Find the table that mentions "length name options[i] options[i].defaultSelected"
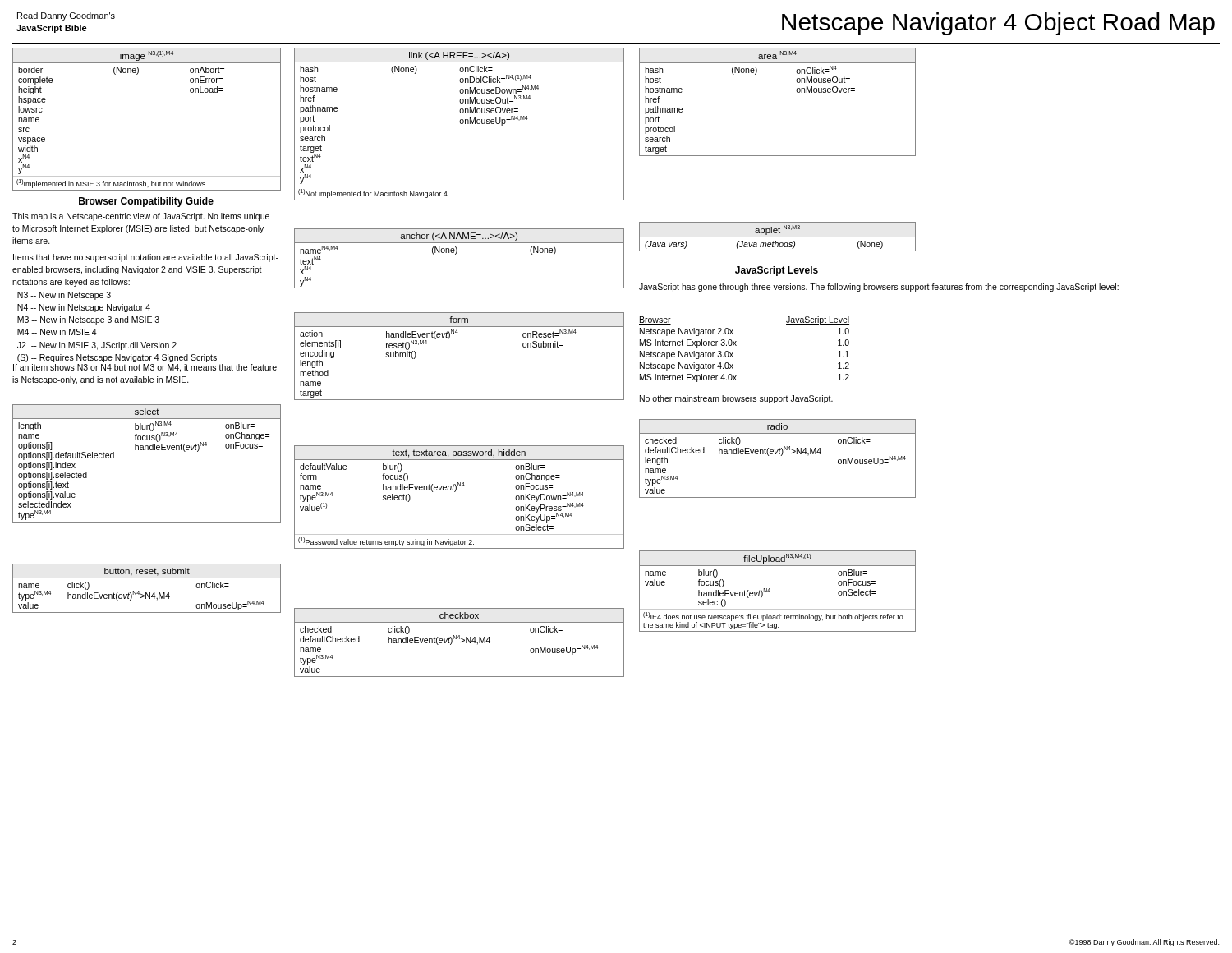 pos(147,463)
